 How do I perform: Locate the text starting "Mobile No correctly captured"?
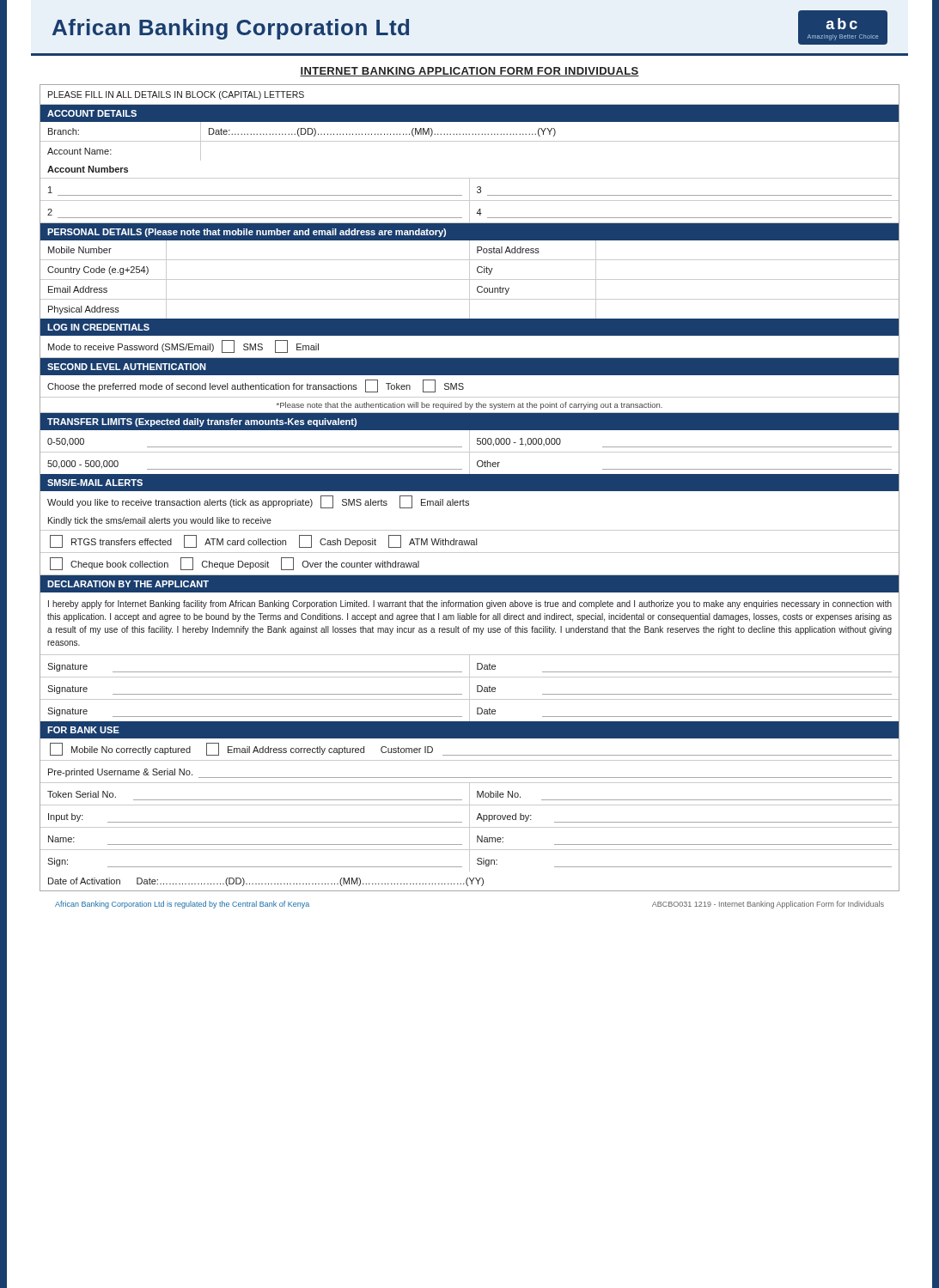471,749
